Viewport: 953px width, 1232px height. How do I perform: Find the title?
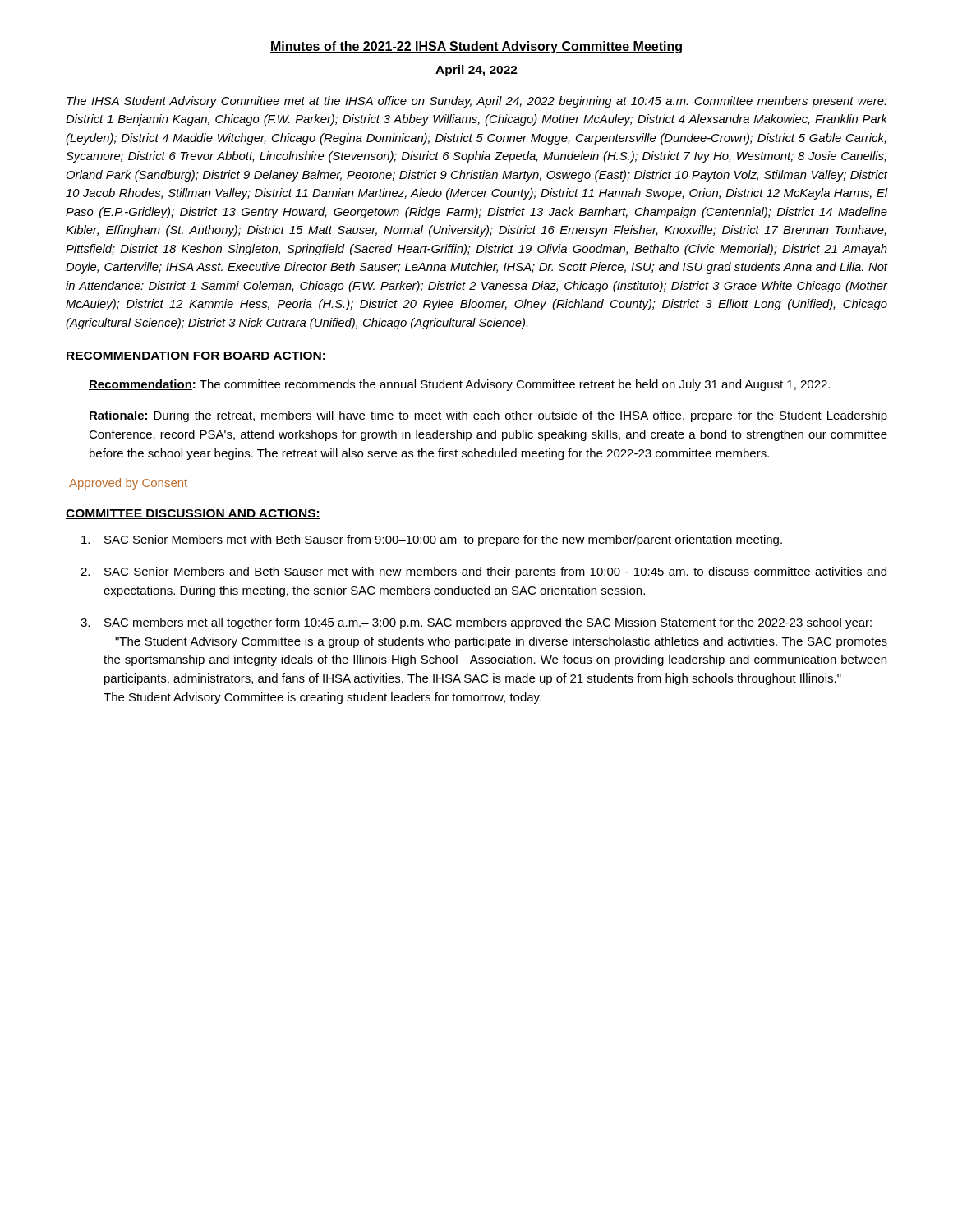476,46
